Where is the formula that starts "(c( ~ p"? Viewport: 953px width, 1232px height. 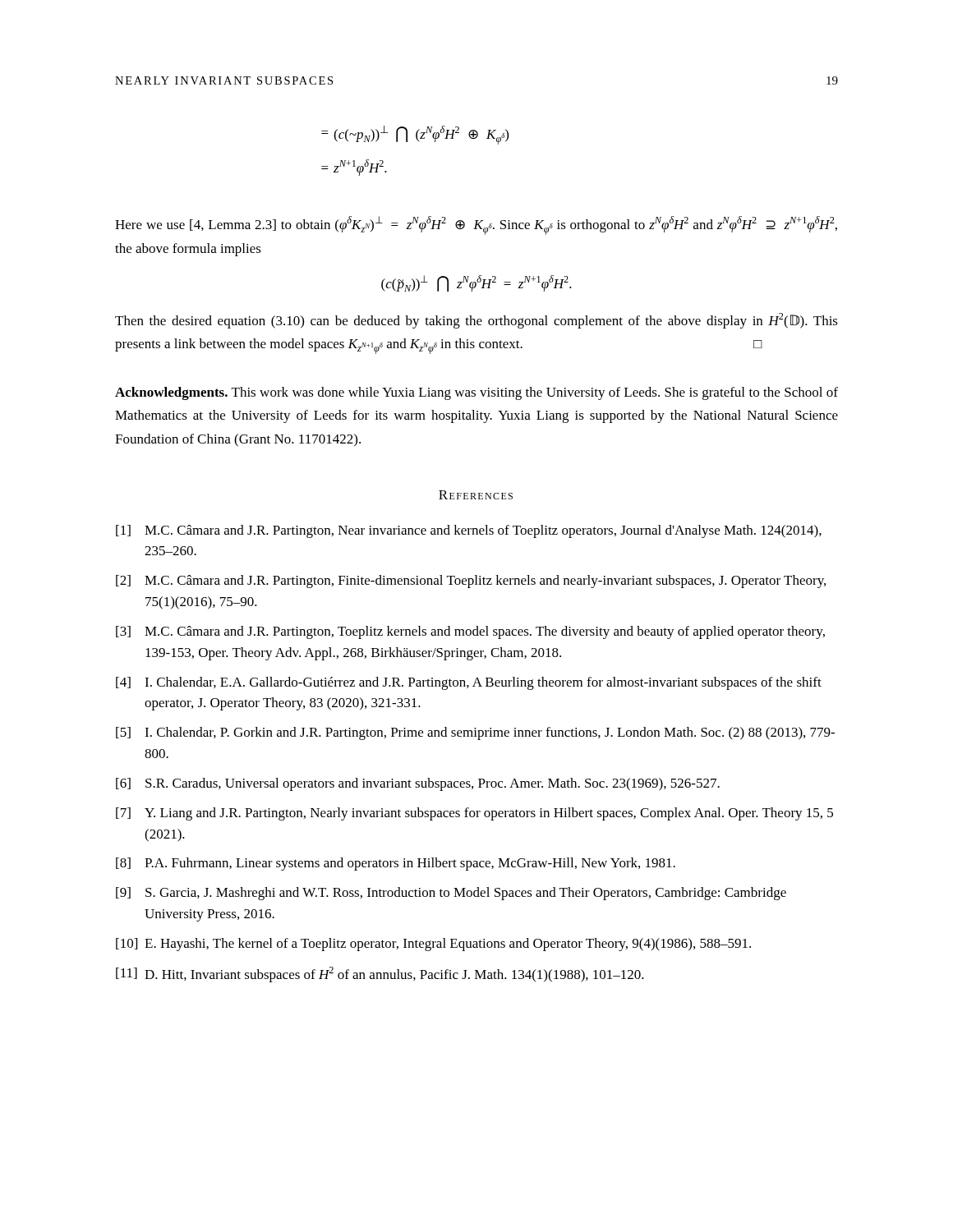[476, 284]
